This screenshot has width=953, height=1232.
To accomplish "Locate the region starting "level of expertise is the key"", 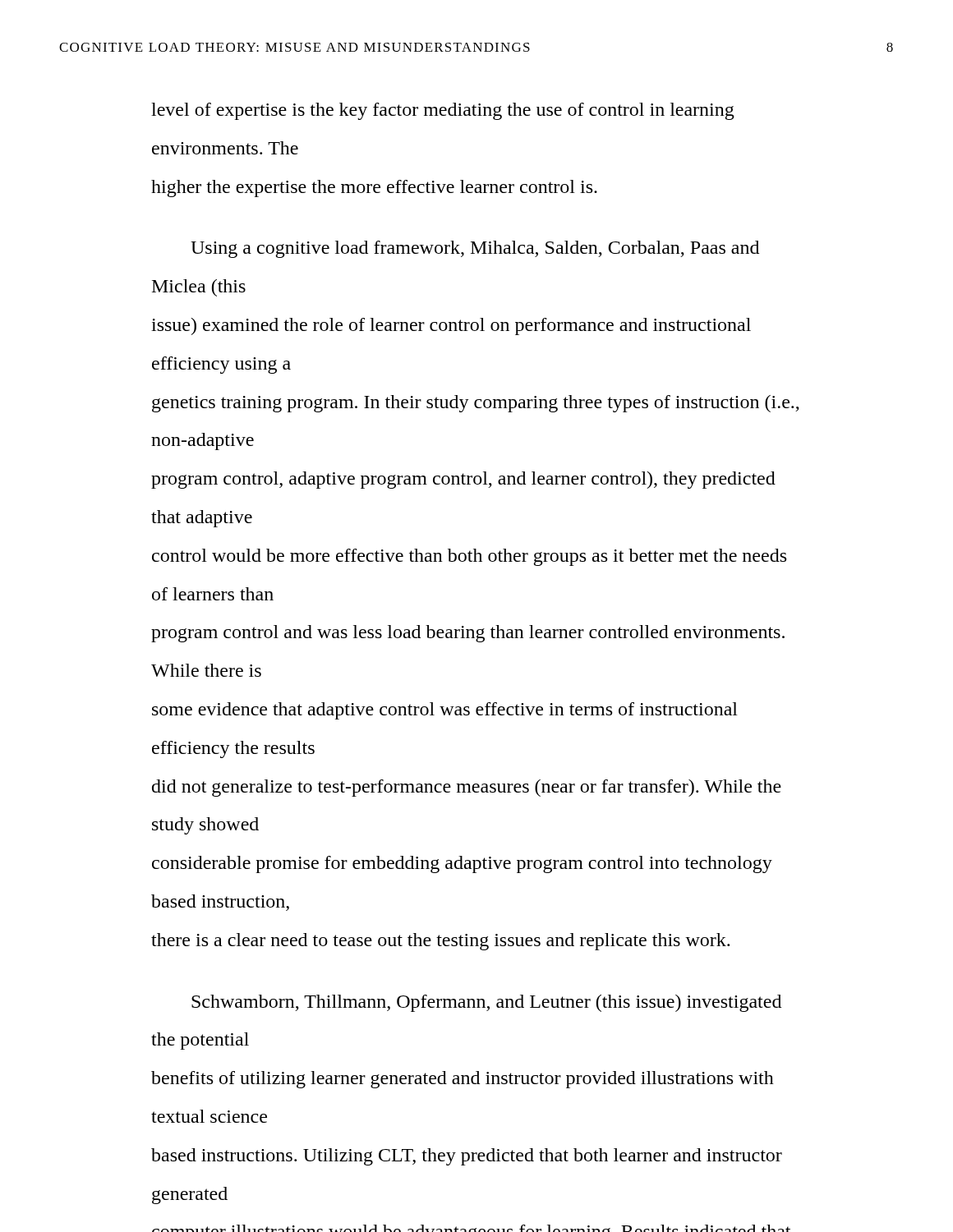I will 443,111.
